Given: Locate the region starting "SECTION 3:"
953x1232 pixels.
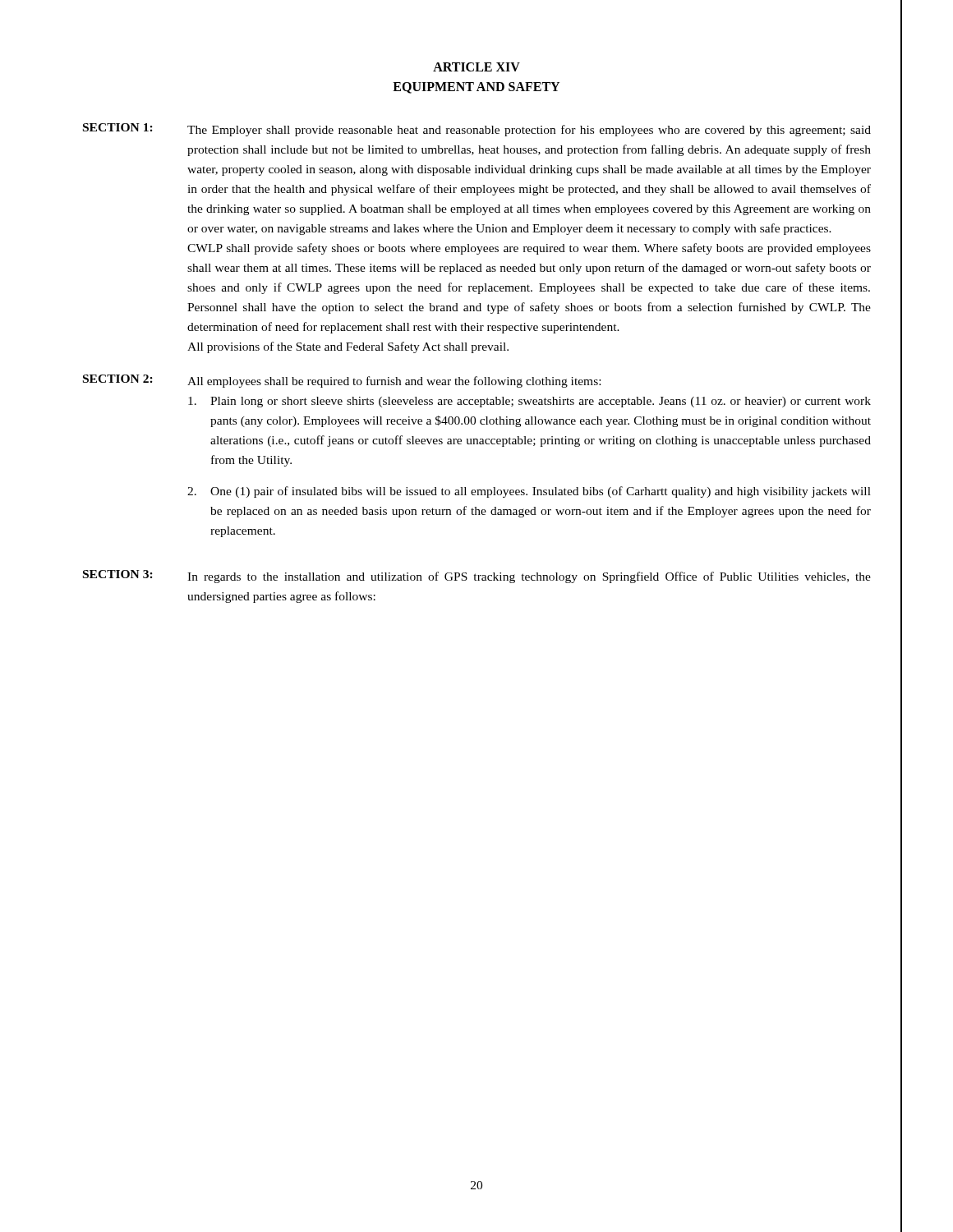Looking at the screenshot, I should pyautogui.click(x=118, y=574).
